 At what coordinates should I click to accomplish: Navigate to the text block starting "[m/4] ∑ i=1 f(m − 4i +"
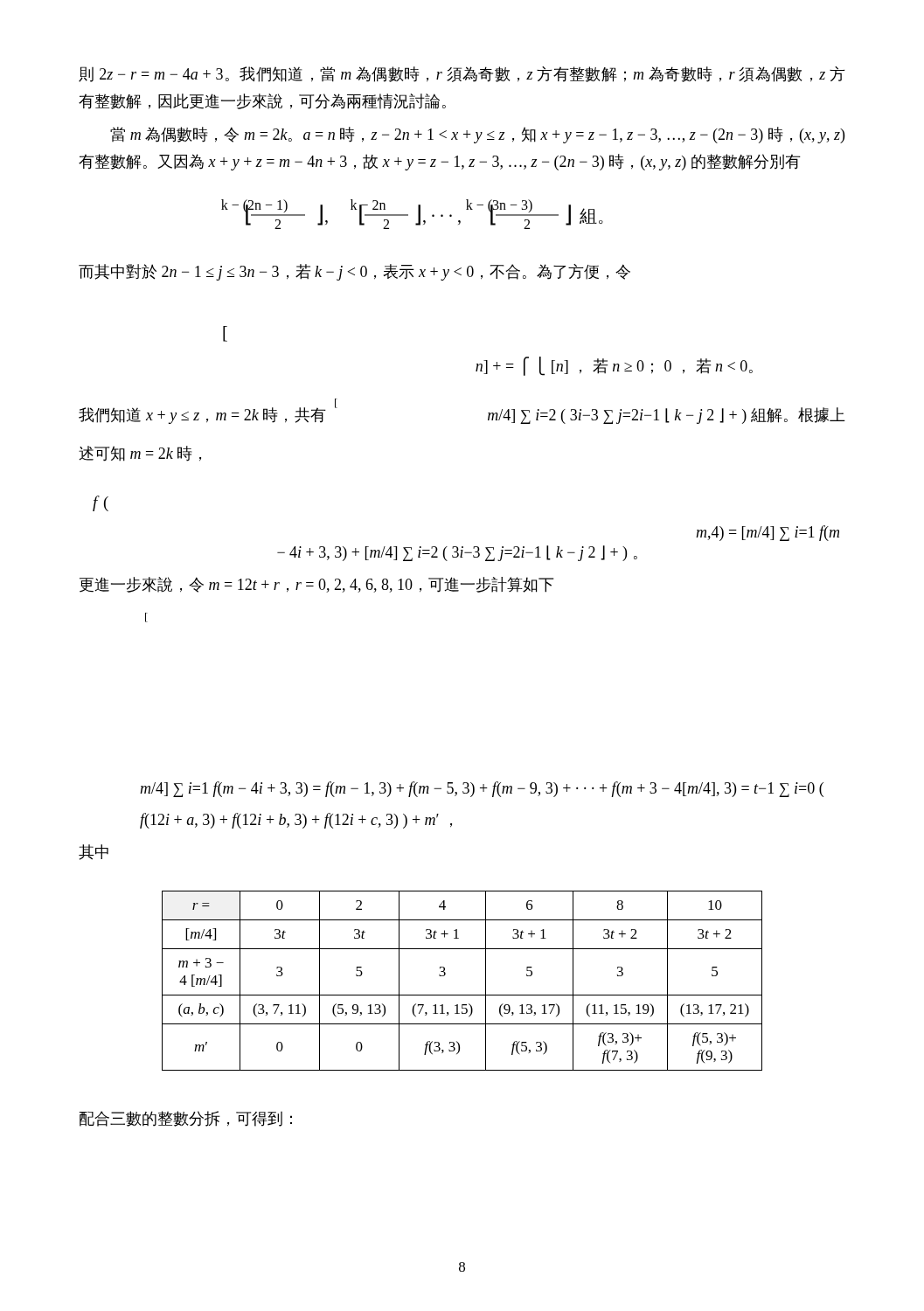[146, 617]
